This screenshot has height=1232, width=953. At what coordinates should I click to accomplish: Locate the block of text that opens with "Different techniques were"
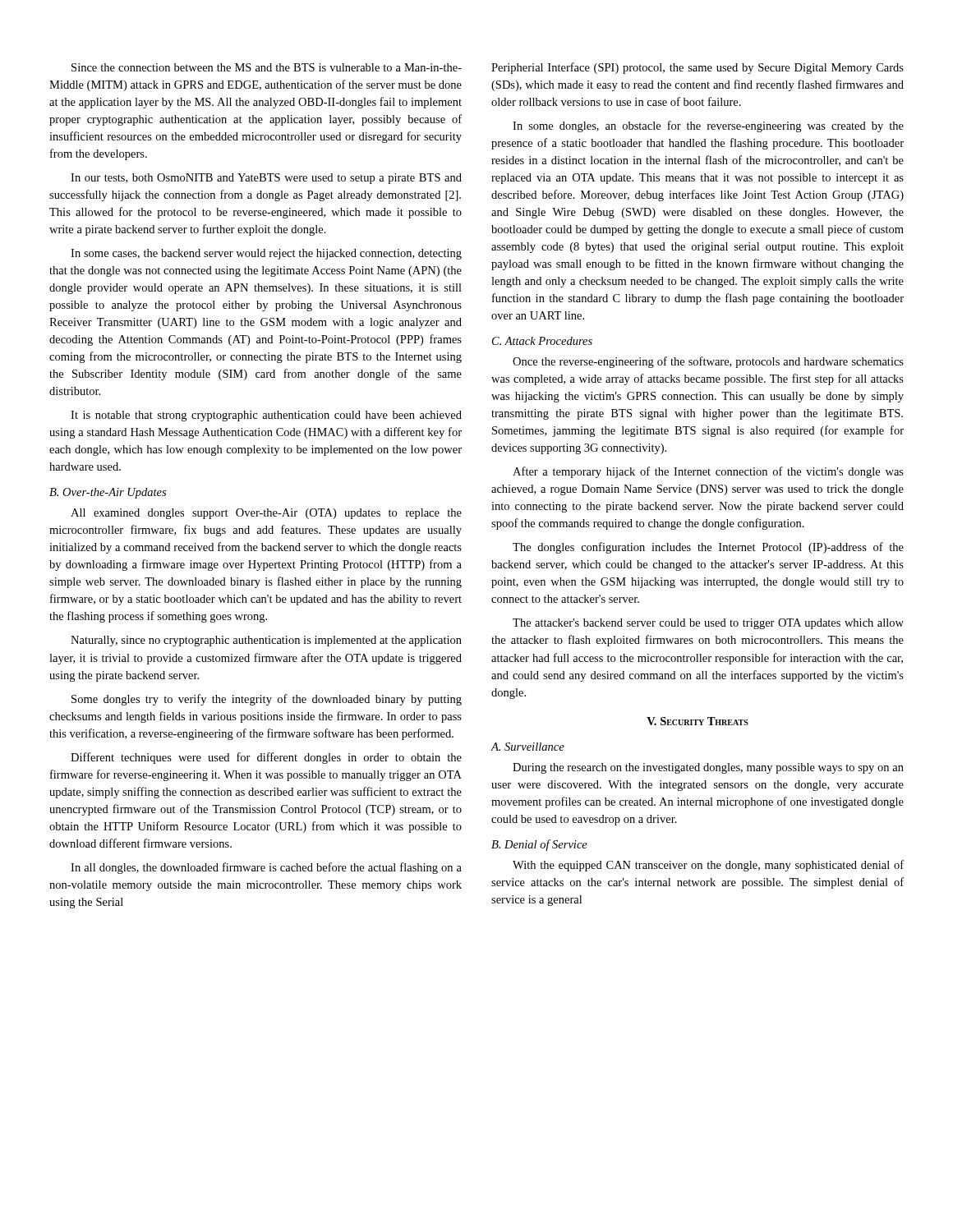tap(255, 800)
